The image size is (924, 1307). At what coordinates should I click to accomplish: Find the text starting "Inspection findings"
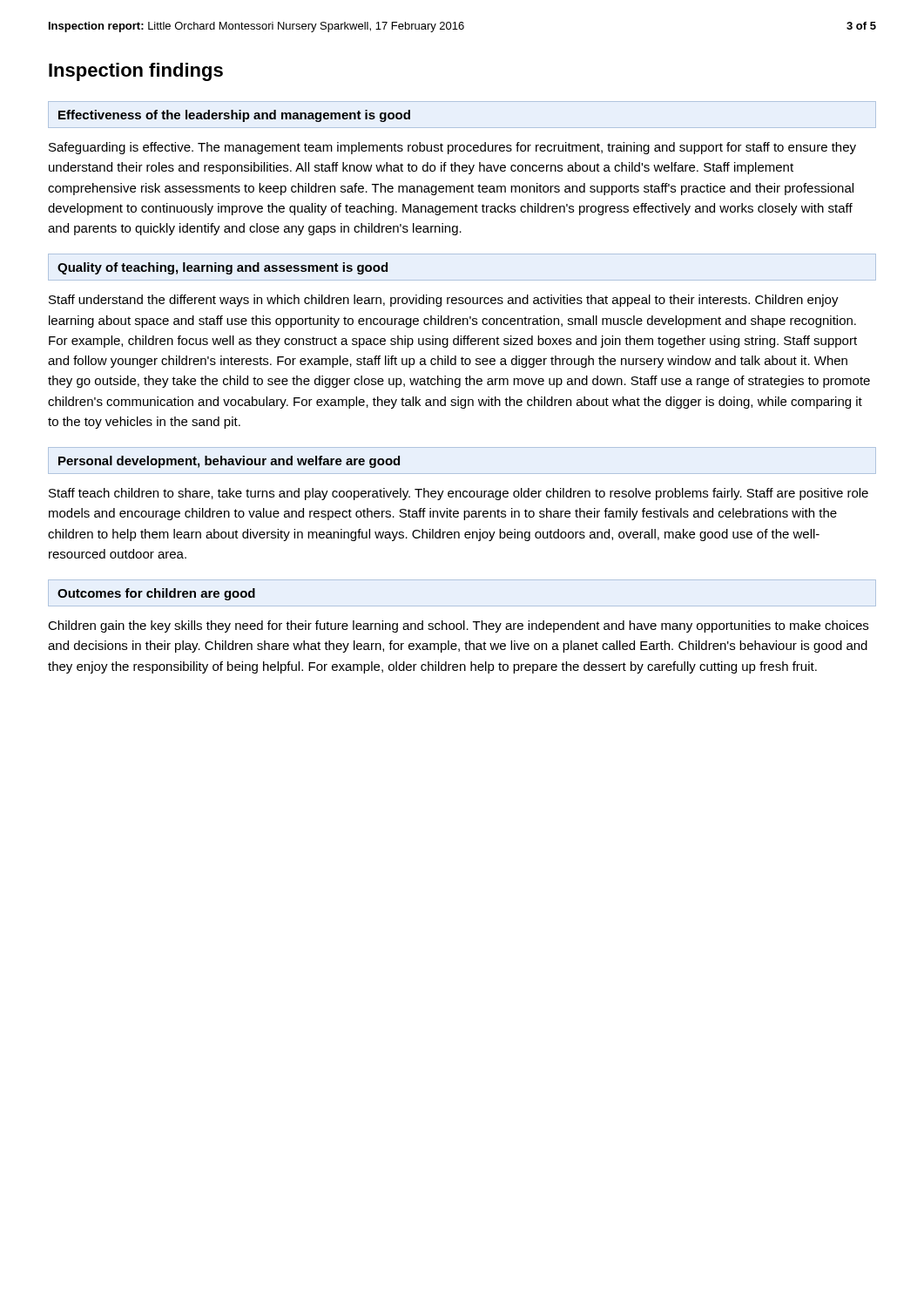pos(136,70)
